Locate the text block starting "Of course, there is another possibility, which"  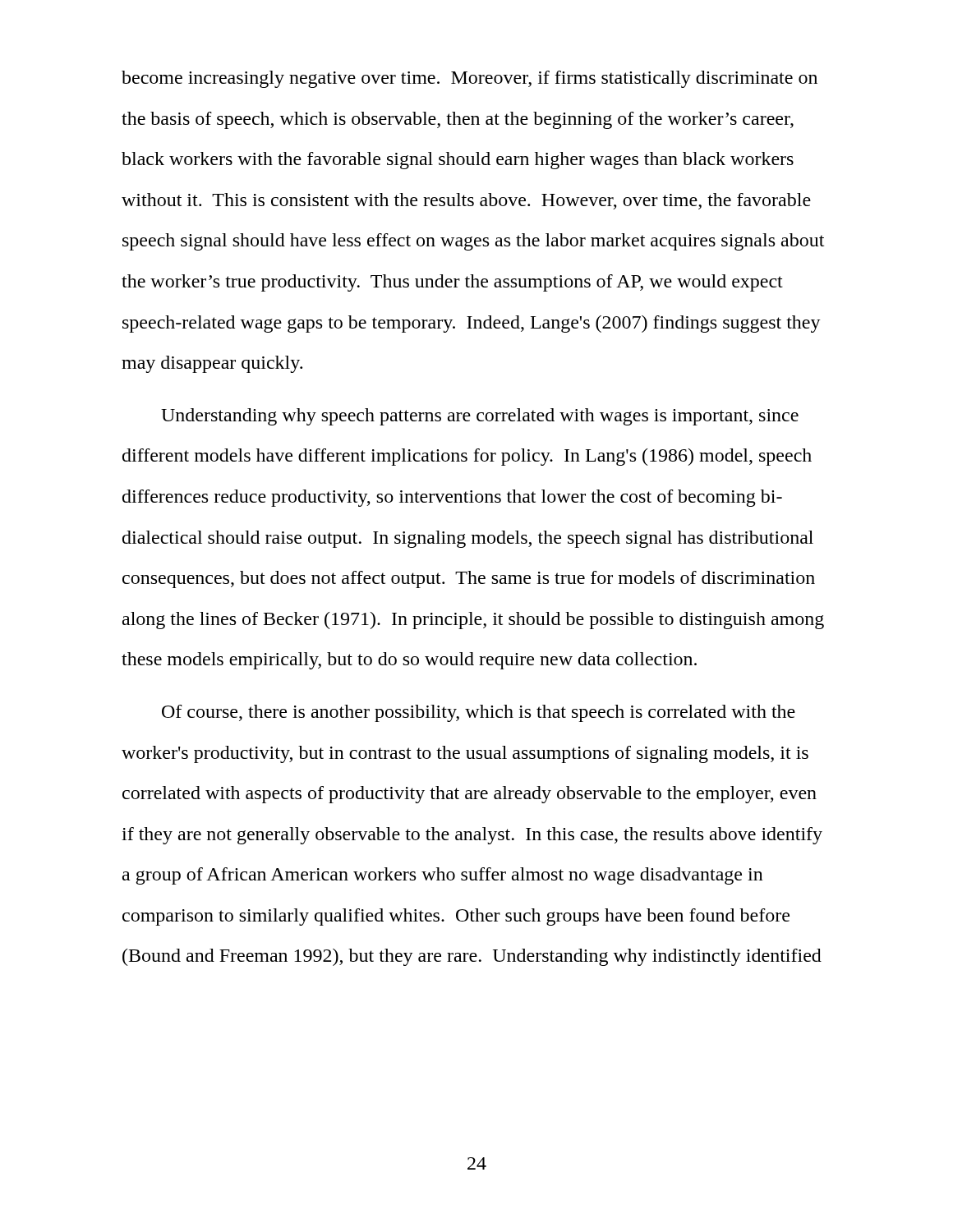coord(476,834)
